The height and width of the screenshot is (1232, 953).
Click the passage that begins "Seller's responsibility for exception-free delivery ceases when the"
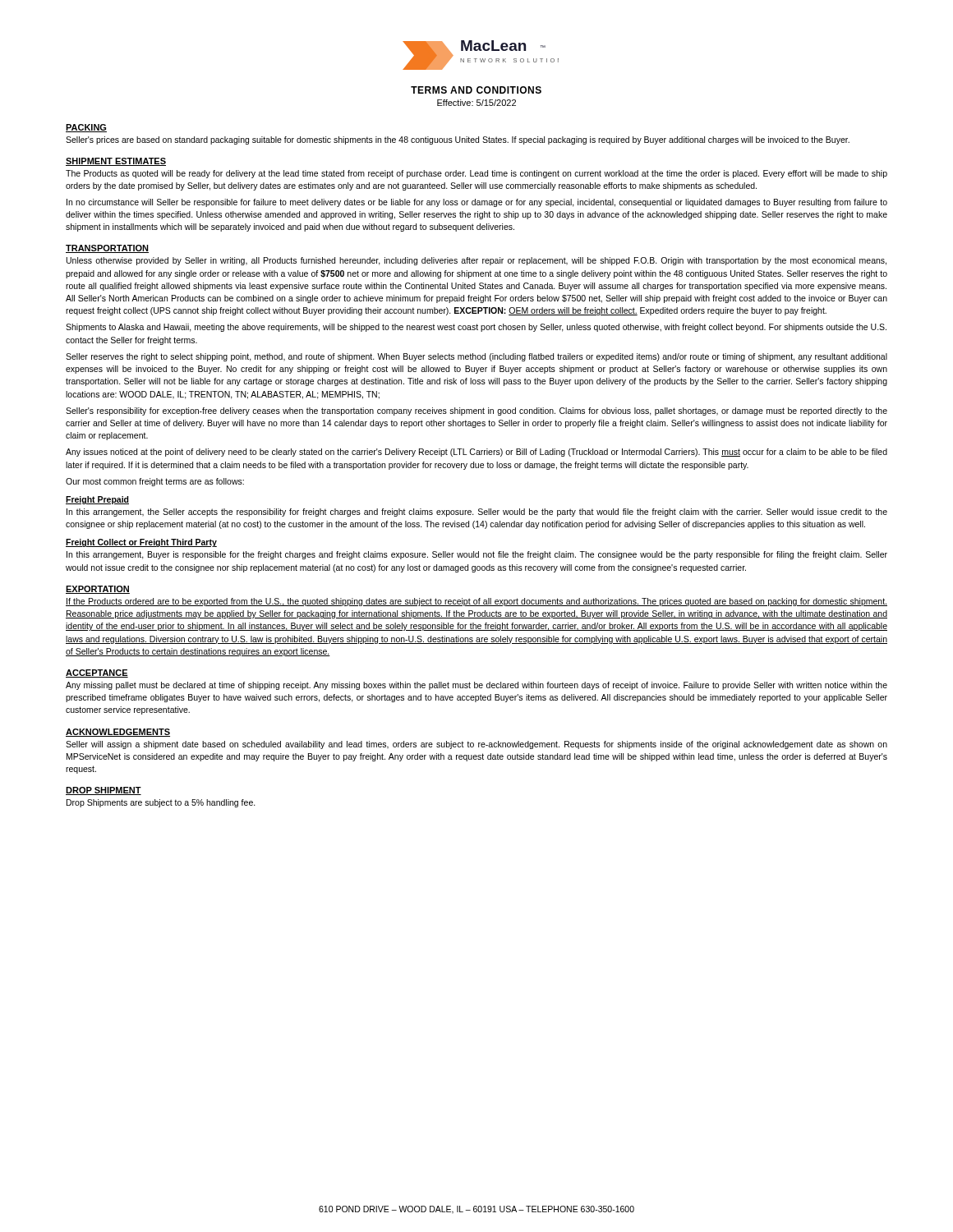tap(476, 423)
